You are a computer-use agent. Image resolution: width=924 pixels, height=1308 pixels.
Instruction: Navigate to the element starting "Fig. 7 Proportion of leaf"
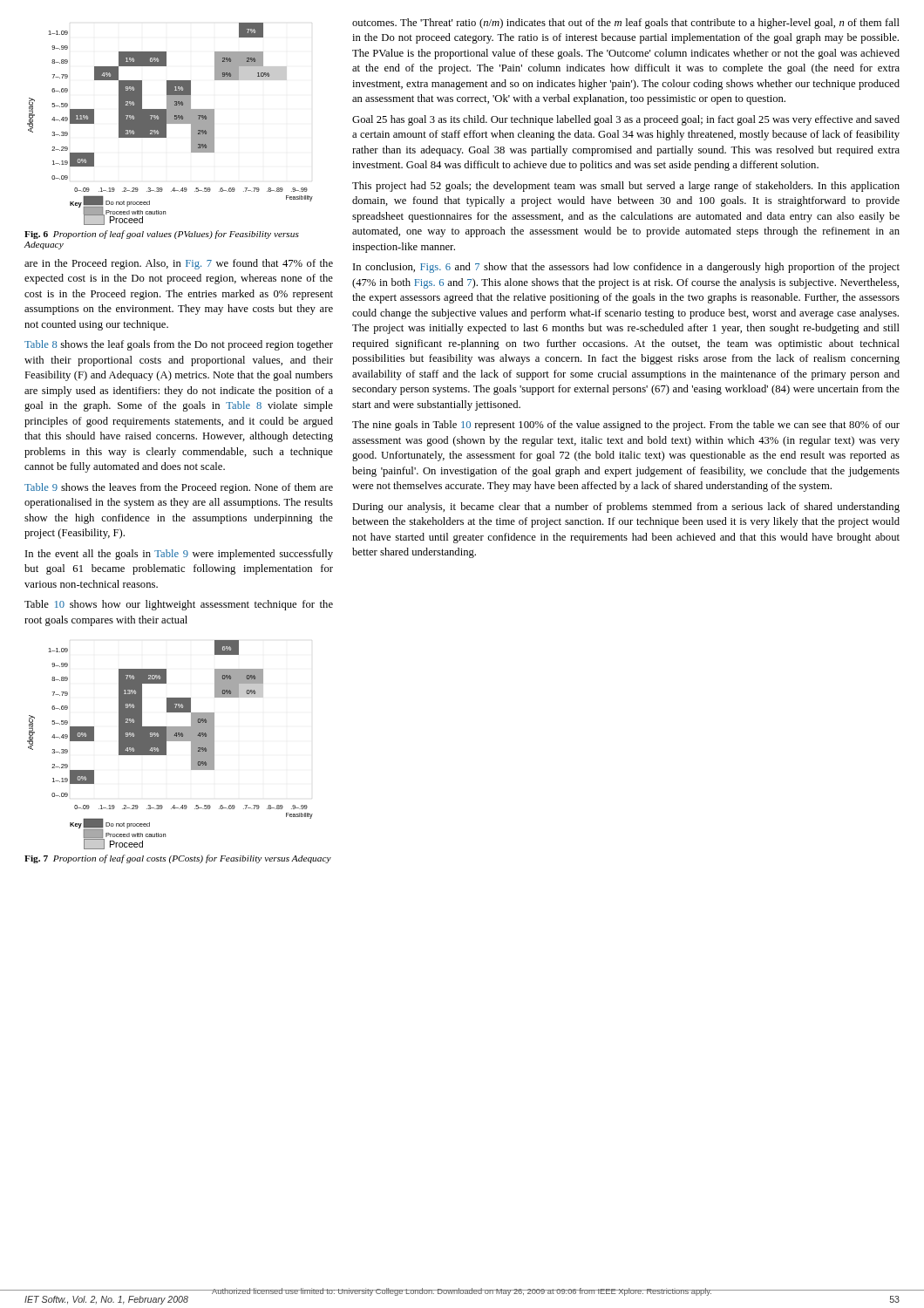tap(178, 858)
